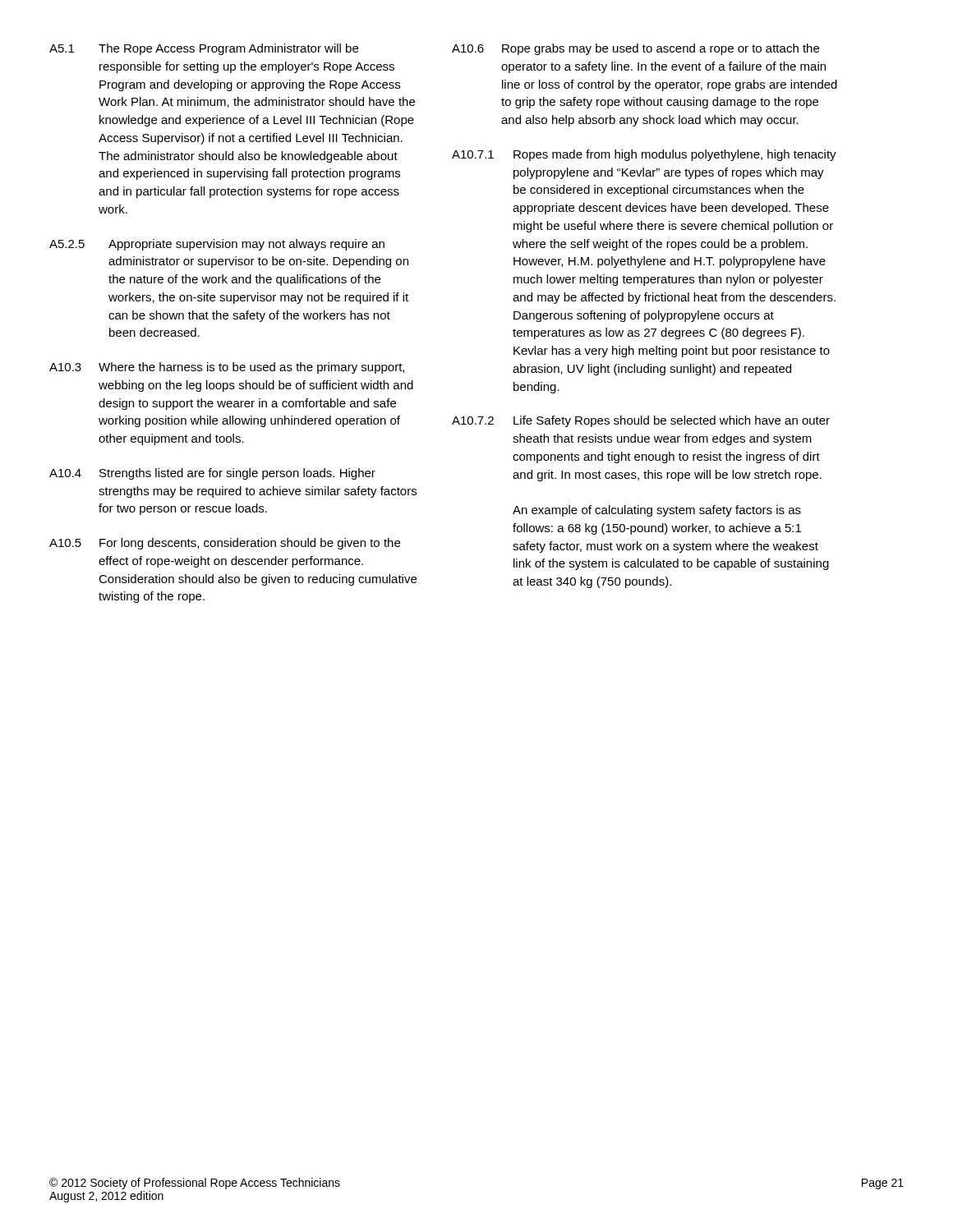This screenshot has height=1232, width=953.
Task: Find the element starting "A10.4 Strengths listed are"
Action: point(234,491)
